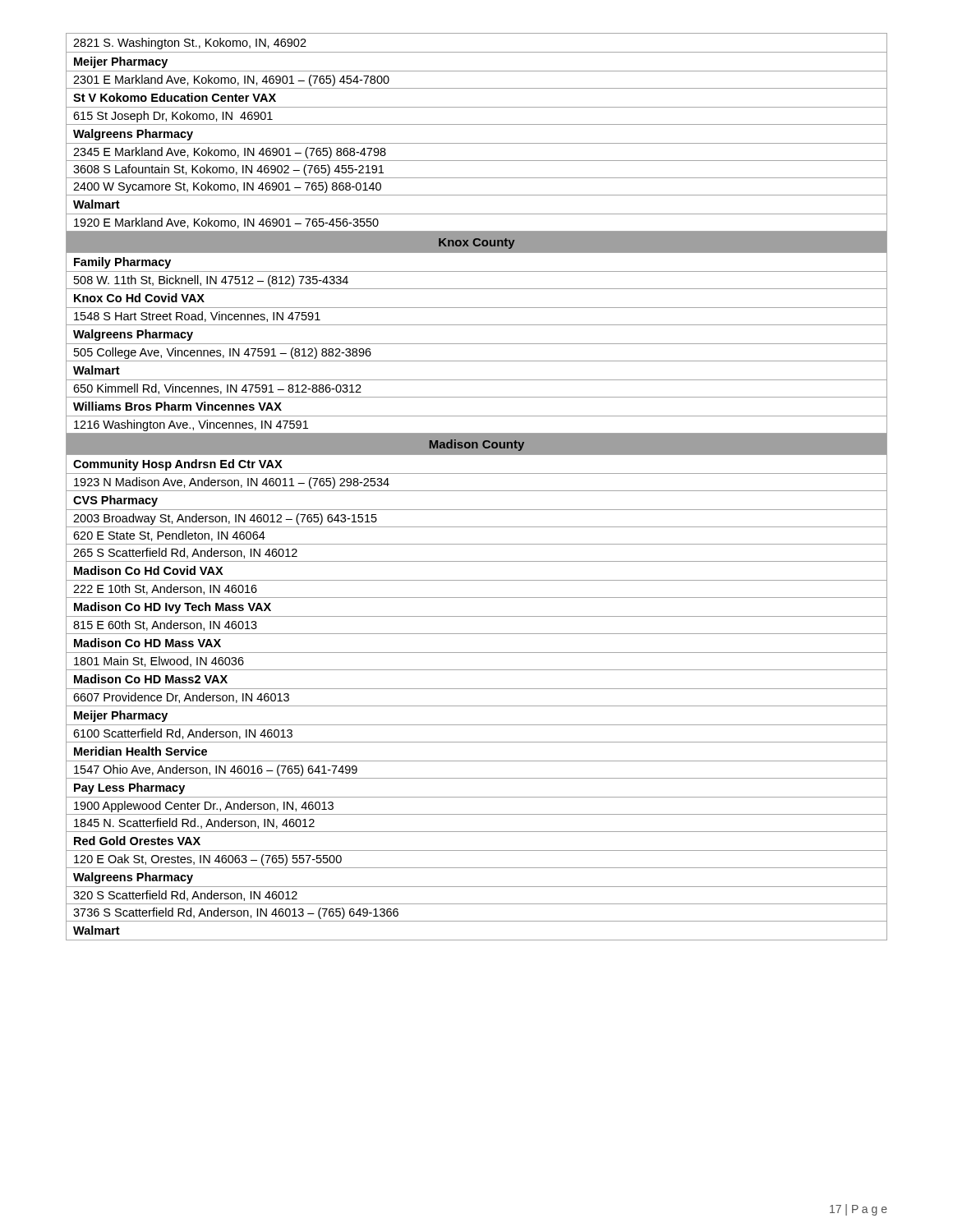Locate the list item with the text "Meridian Health Service 1547 Ohio Ave, Anderson, IN"
Image resolution: width=953 pixels, height=1232 pixels.
tap(476, 761)
